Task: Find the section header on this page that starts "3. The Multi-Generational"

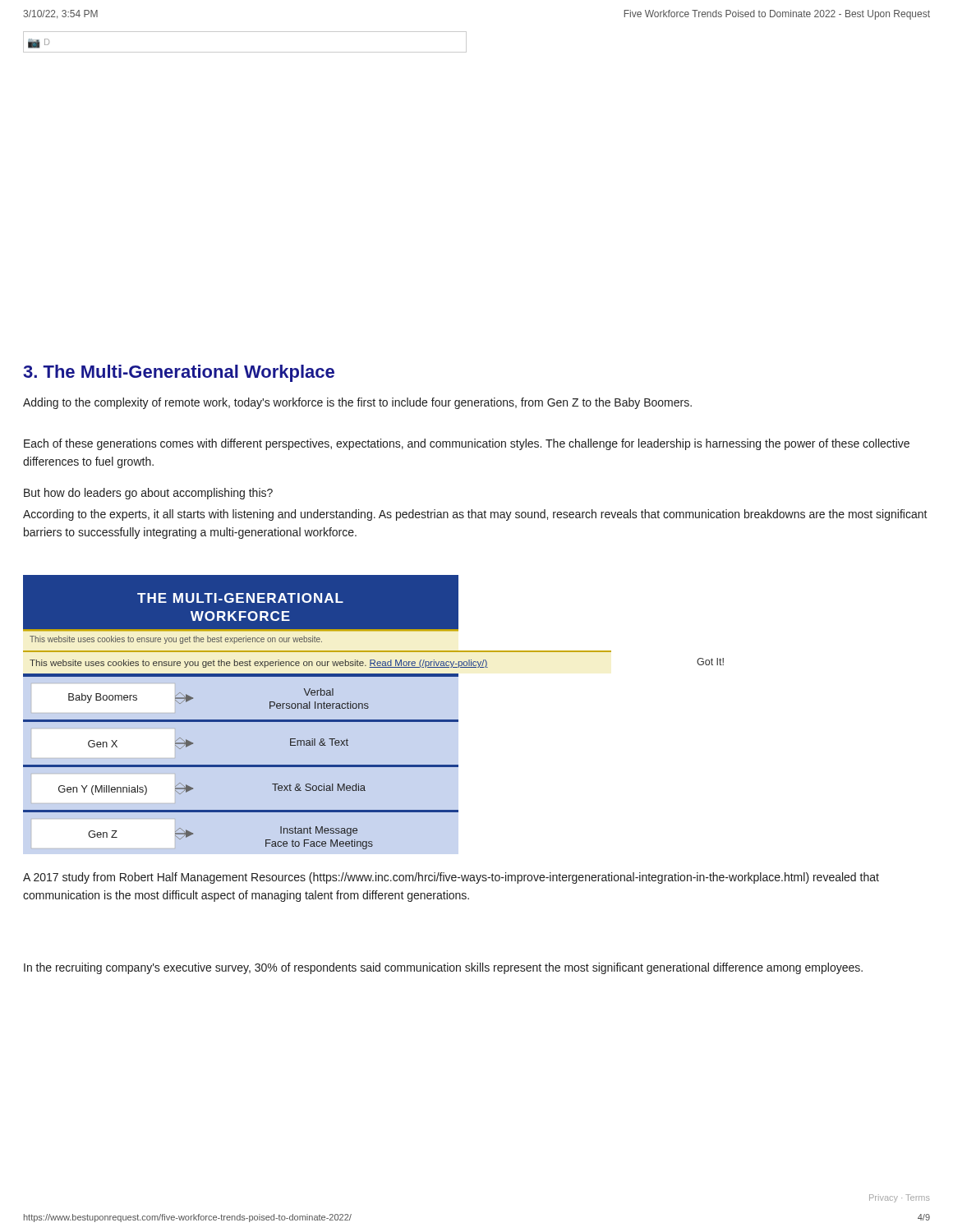Action: click(x=179, y=372)
